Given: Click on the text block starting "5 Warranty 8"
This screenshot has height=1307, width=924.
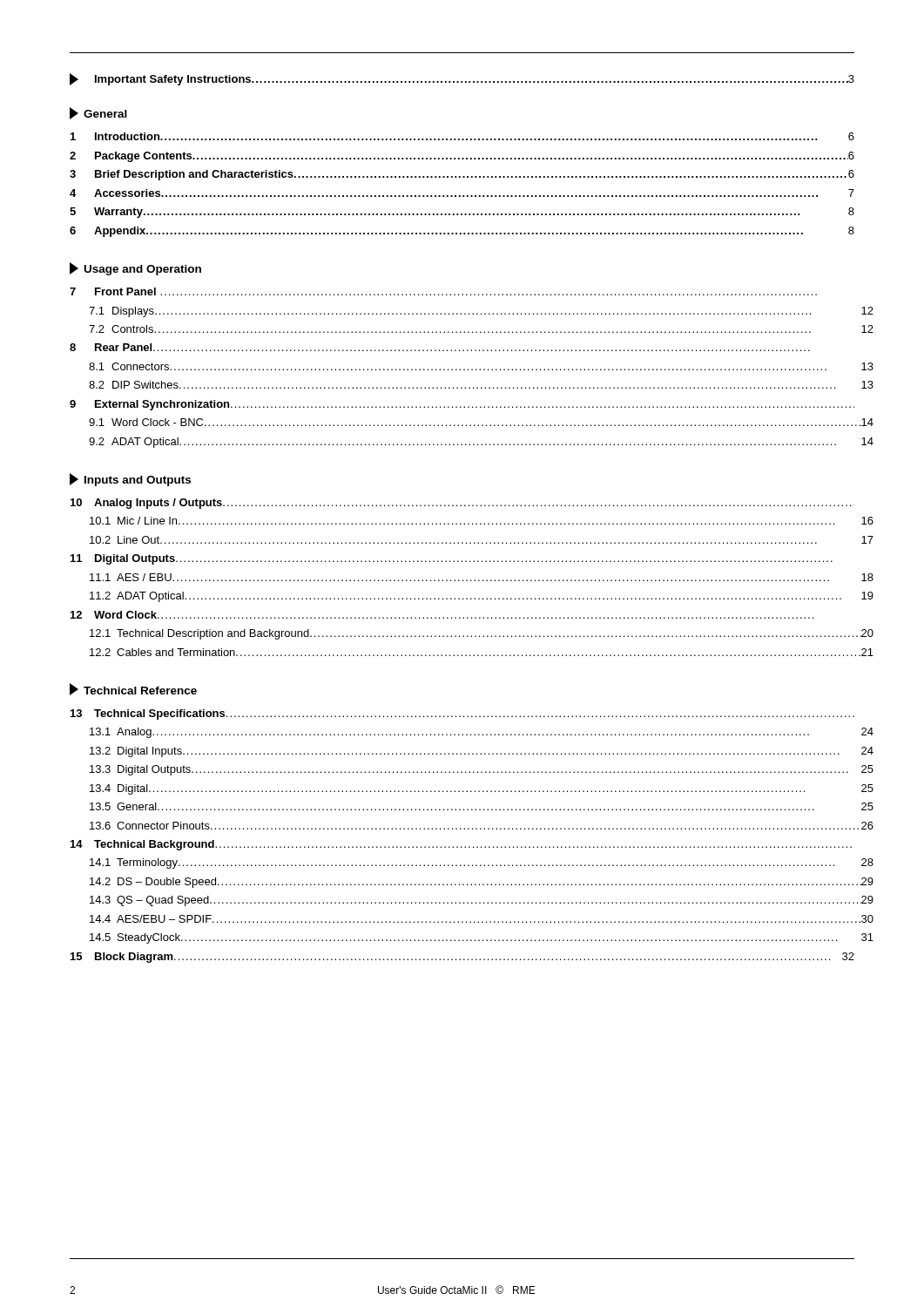Looking at the screenshot, I should pyautogui.click(x=462, y=212).
